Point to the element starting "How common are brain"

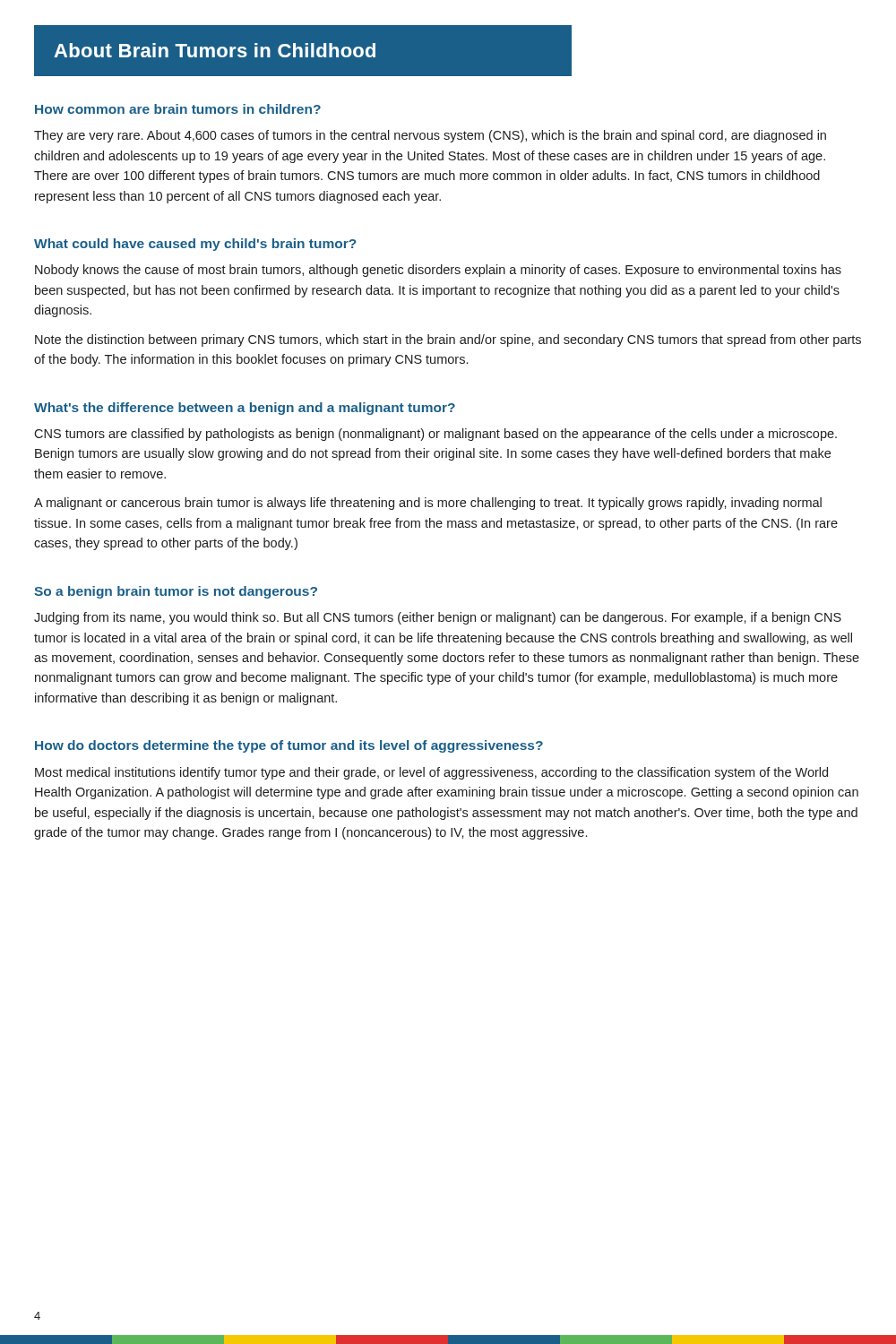point(178,109)
